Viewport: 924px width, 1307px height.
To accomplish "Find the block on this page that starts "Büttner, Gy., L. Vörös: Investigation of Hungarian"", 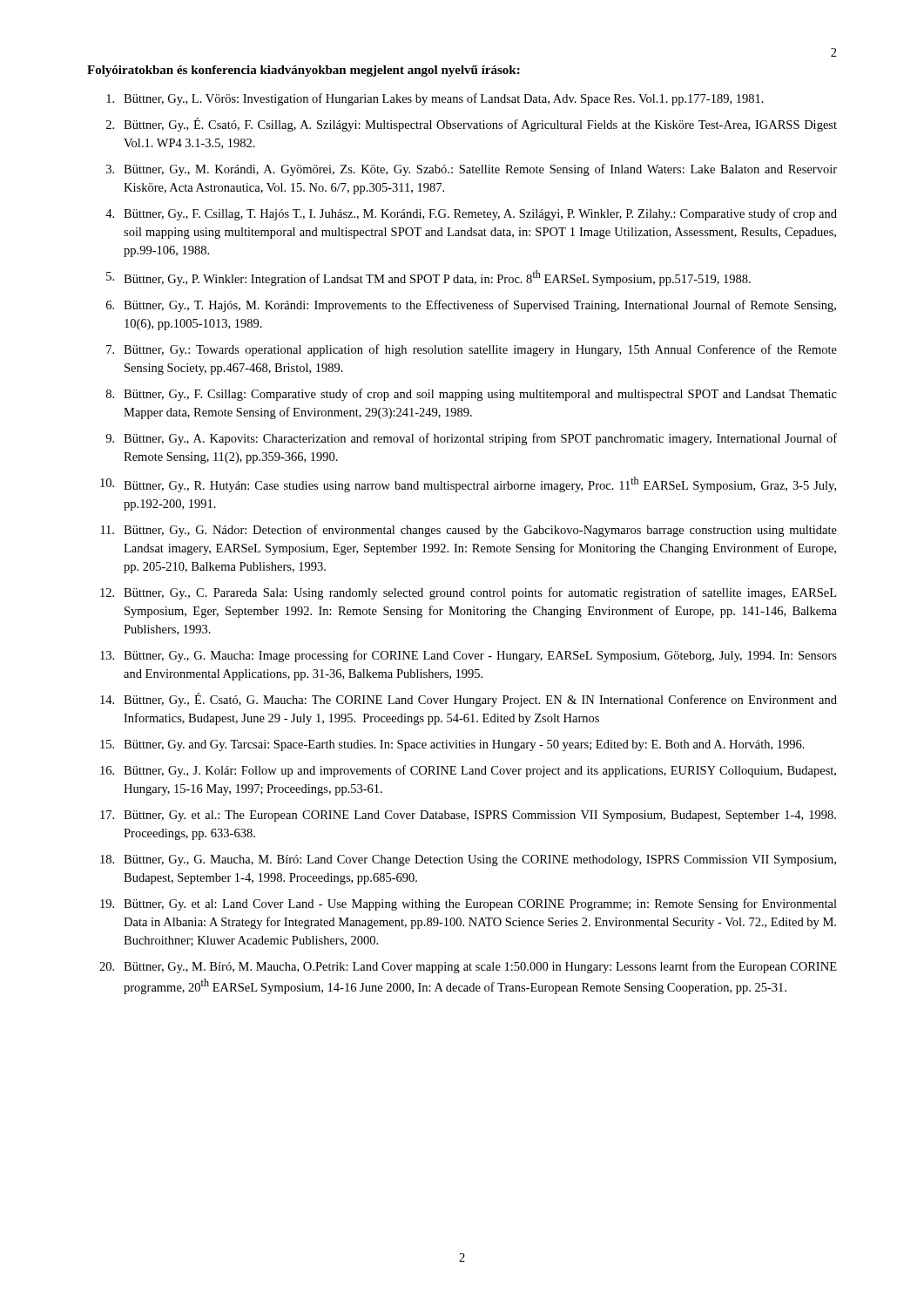I will pos(426,99).
